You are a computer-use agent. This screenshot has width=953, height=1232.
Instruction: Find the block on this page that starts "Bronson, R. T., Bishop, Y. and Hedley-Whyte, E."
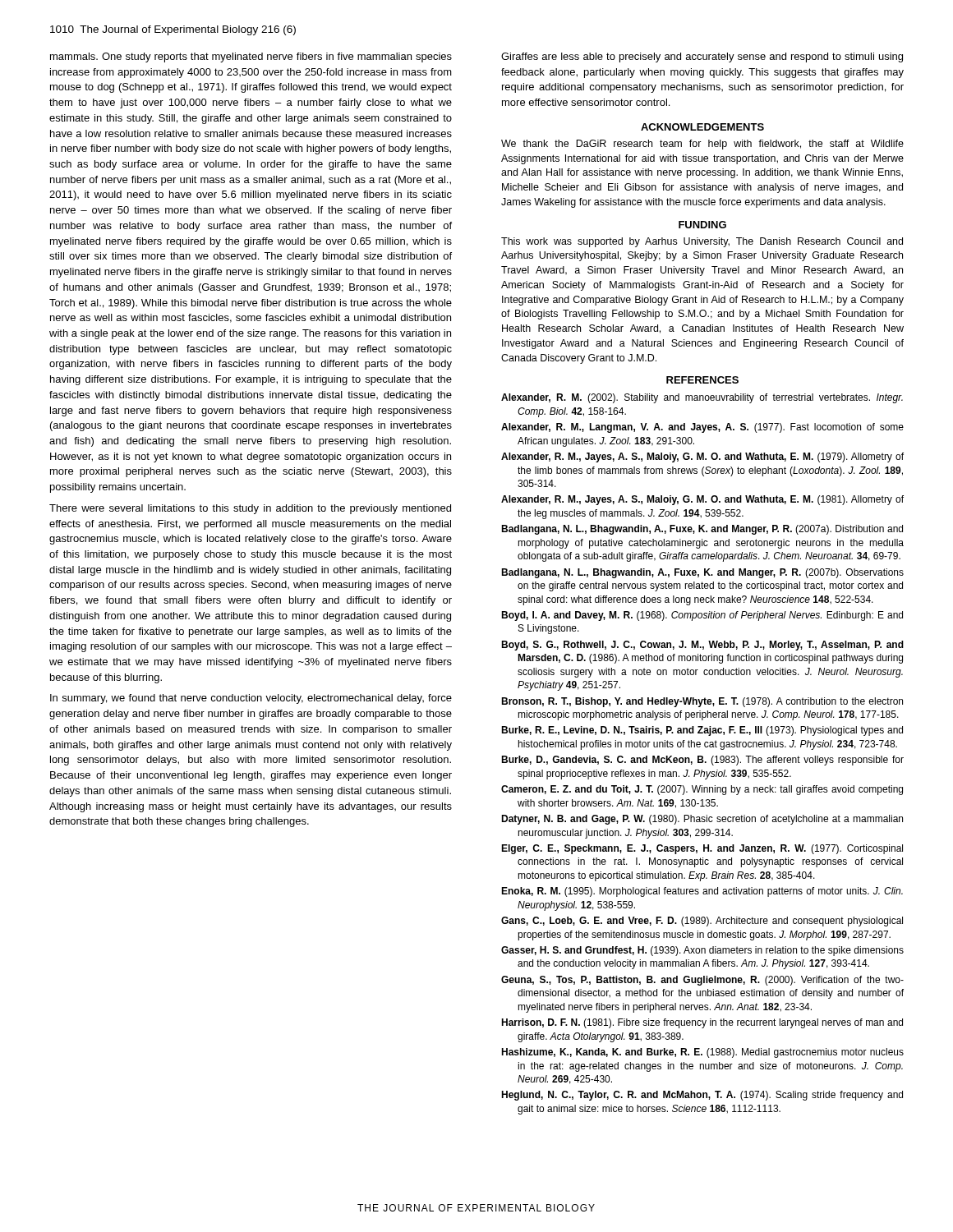point(702,708)
